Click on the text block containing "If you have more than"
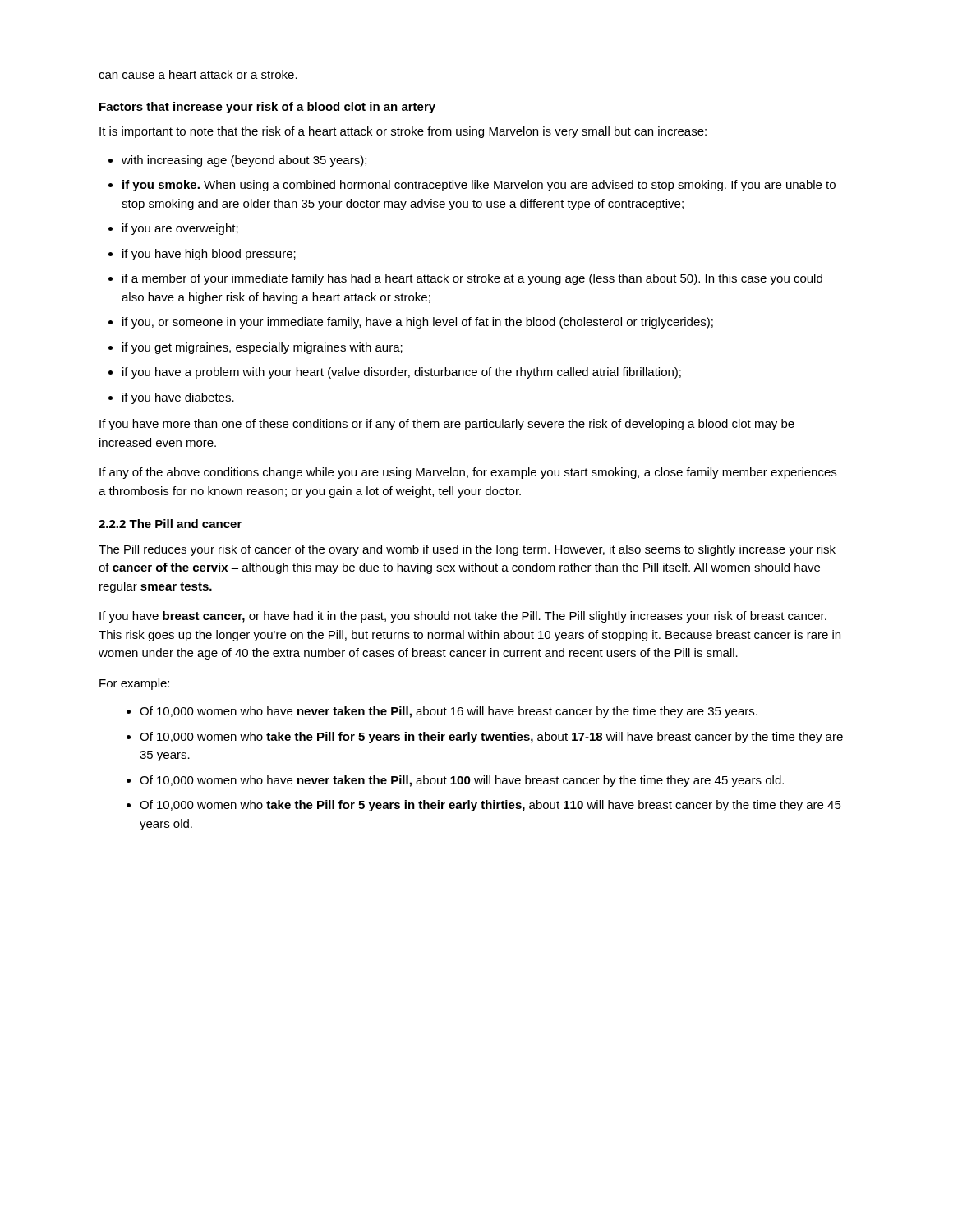This screenshot has height=1232, width=953. 472,433
